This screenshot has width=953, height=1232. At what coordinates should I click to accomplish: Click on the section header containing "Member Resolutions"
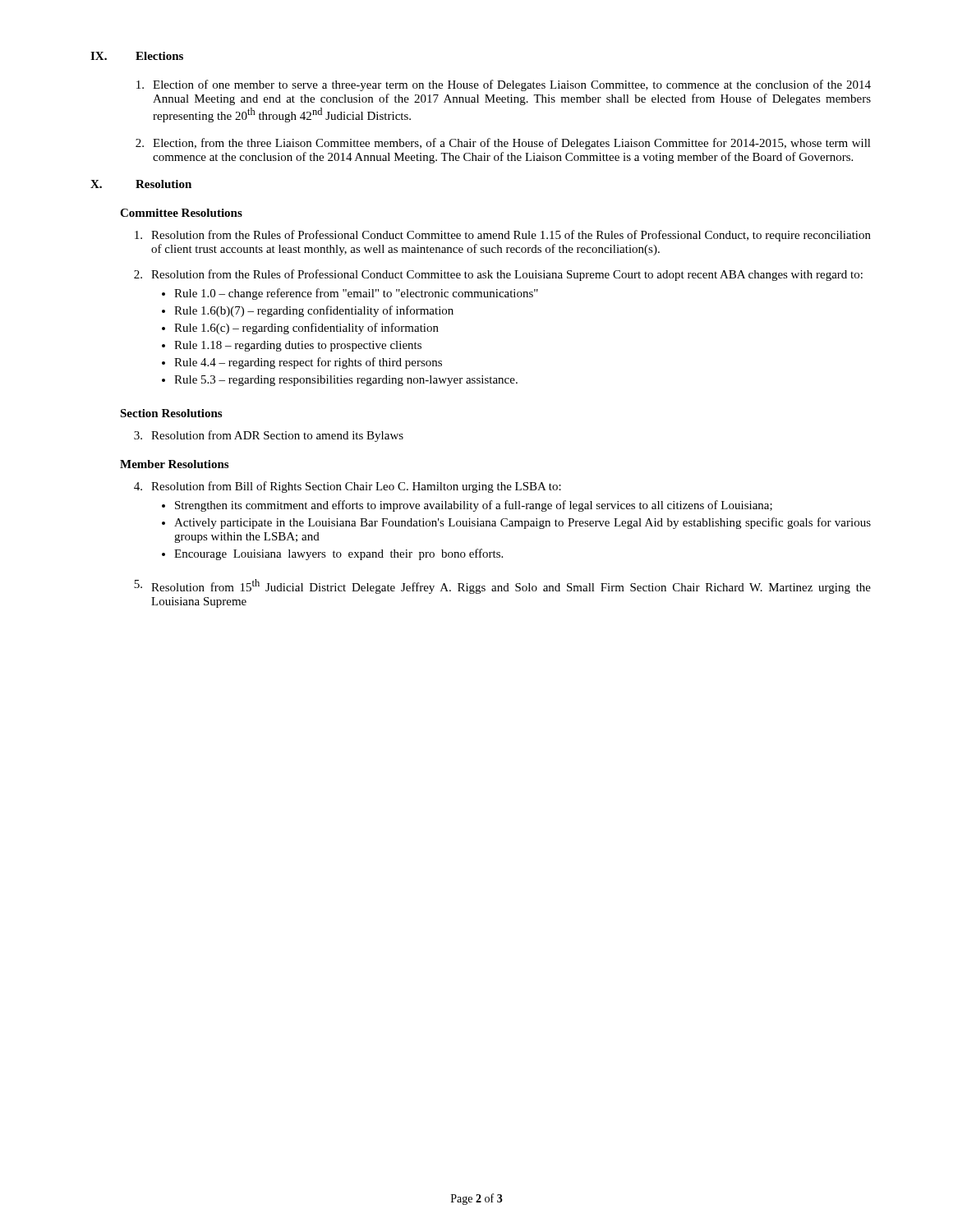tap(174, 464)
